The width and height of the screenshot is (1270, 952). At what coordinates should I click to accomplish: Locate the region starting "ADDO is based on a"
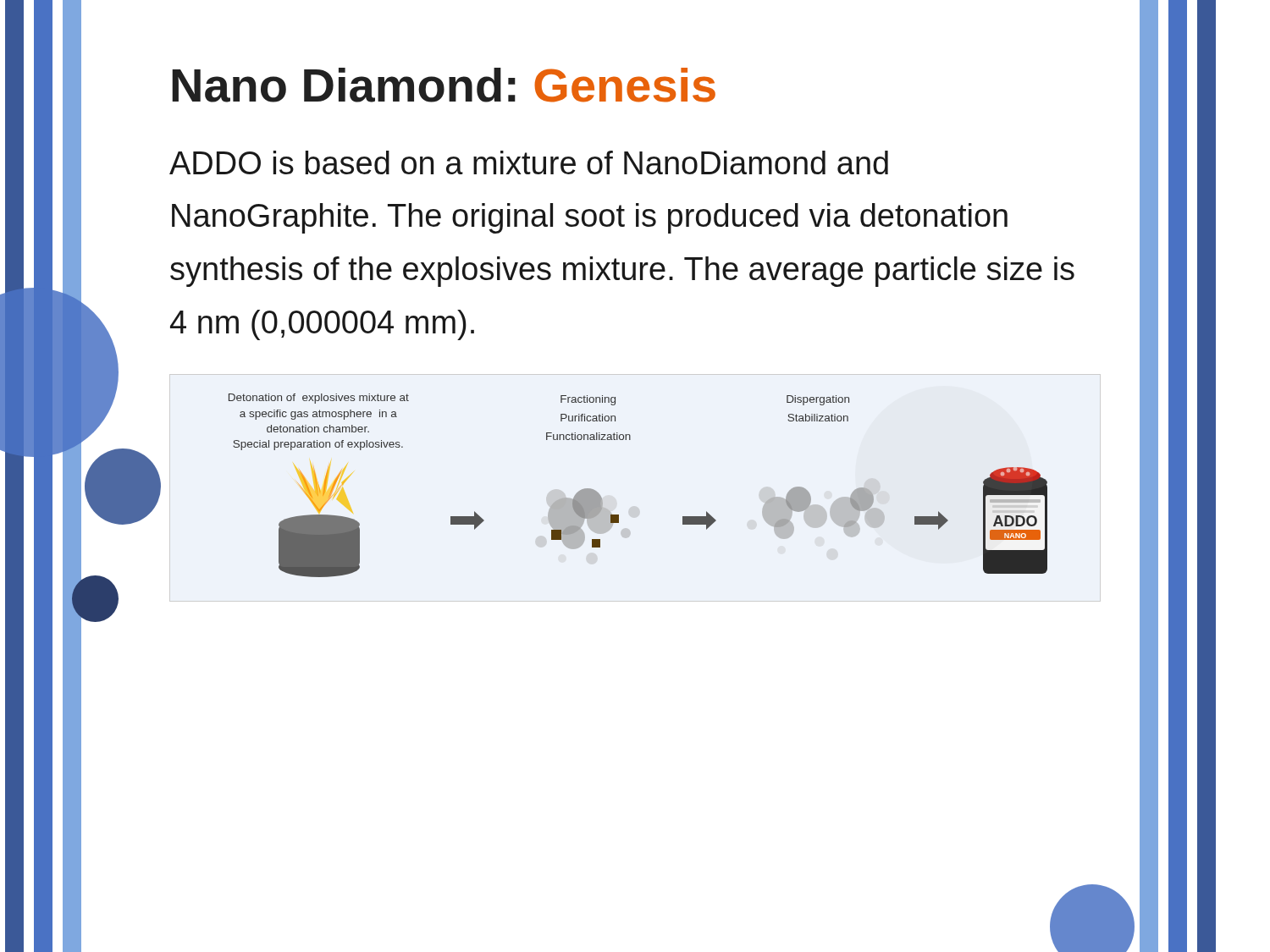[x=622, y=243]
